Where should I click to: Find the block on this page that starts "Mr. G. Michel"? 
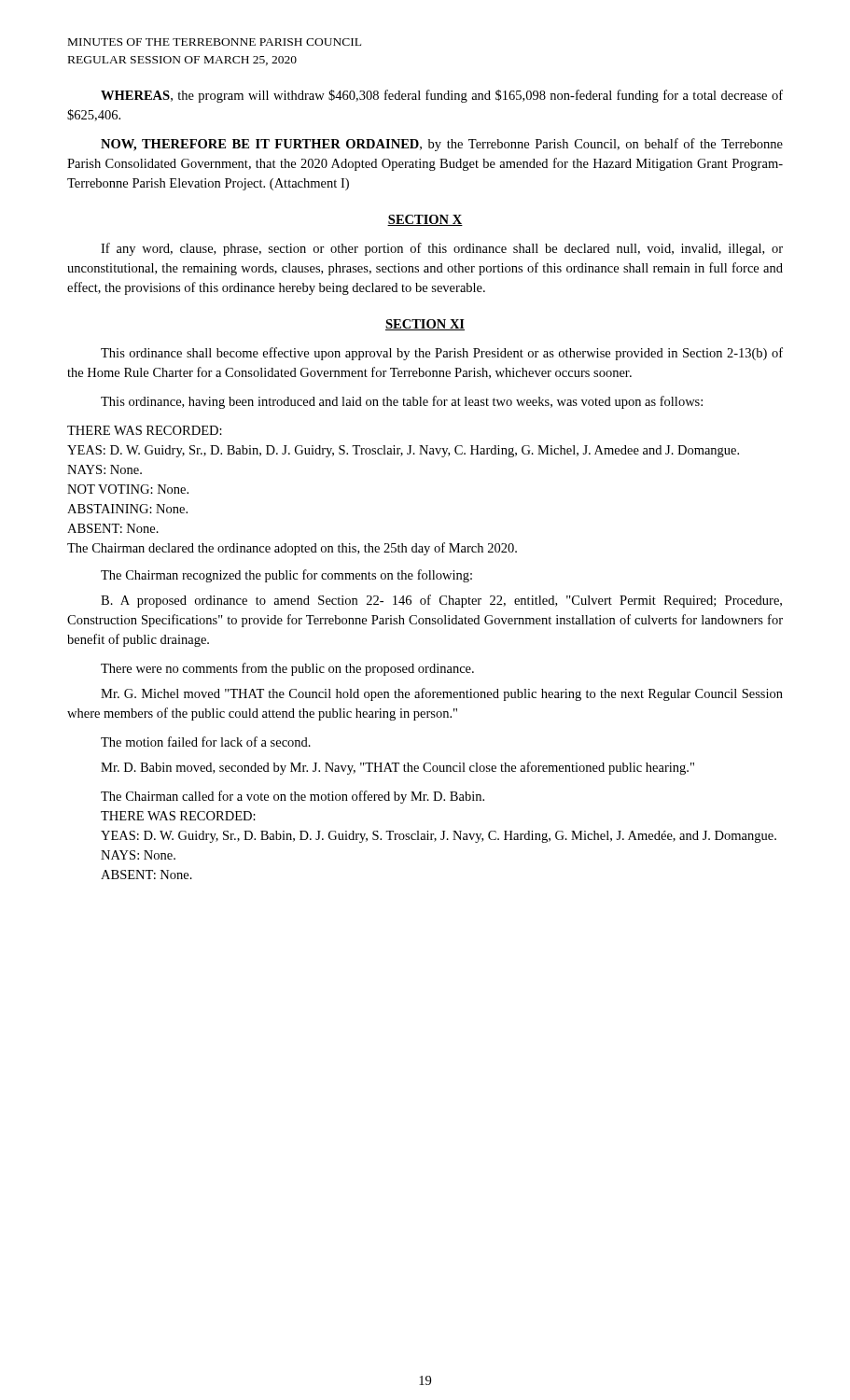[425, 703]
